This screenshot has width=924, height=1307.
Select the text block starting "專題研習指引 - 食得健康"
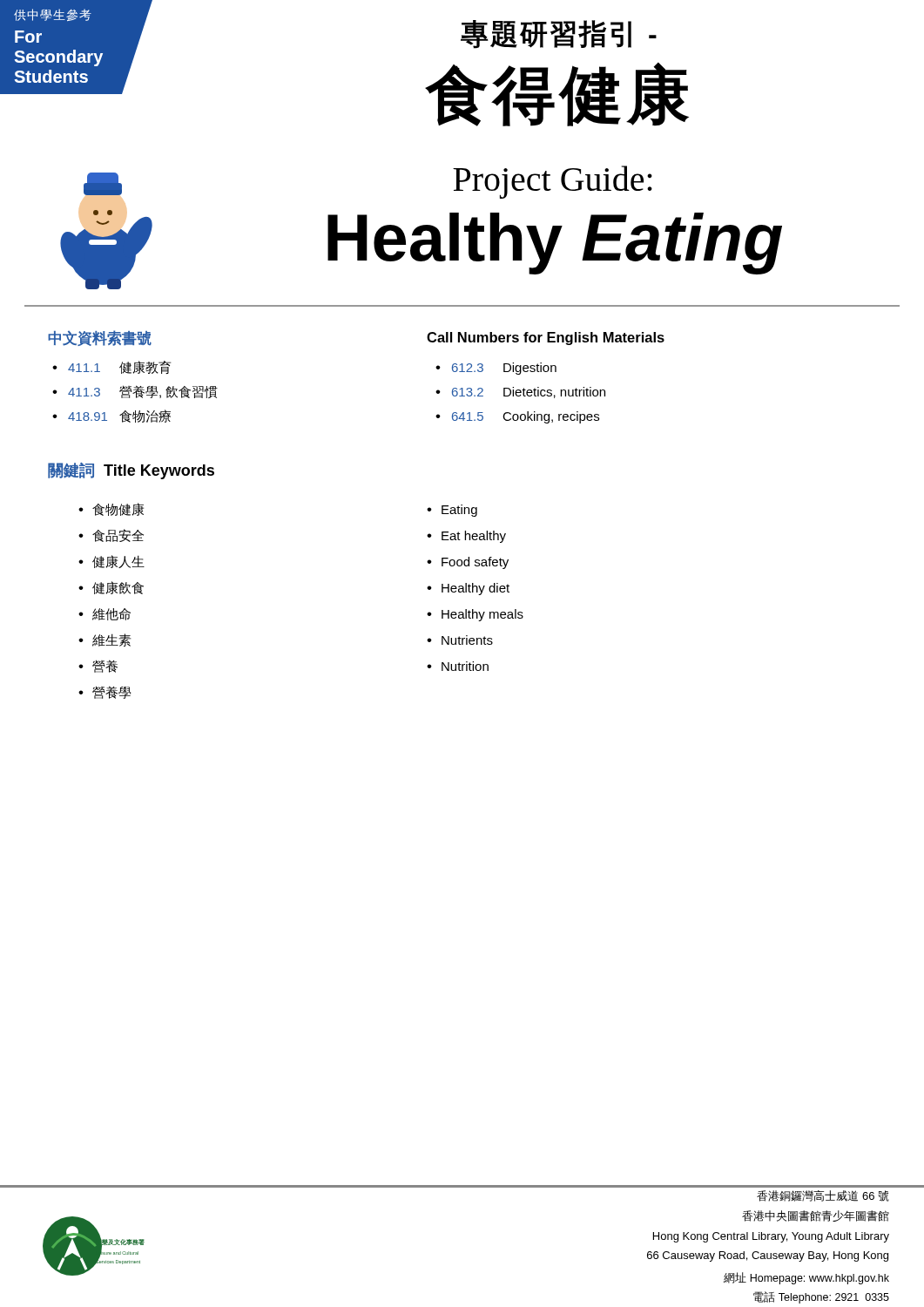(560, 72)
